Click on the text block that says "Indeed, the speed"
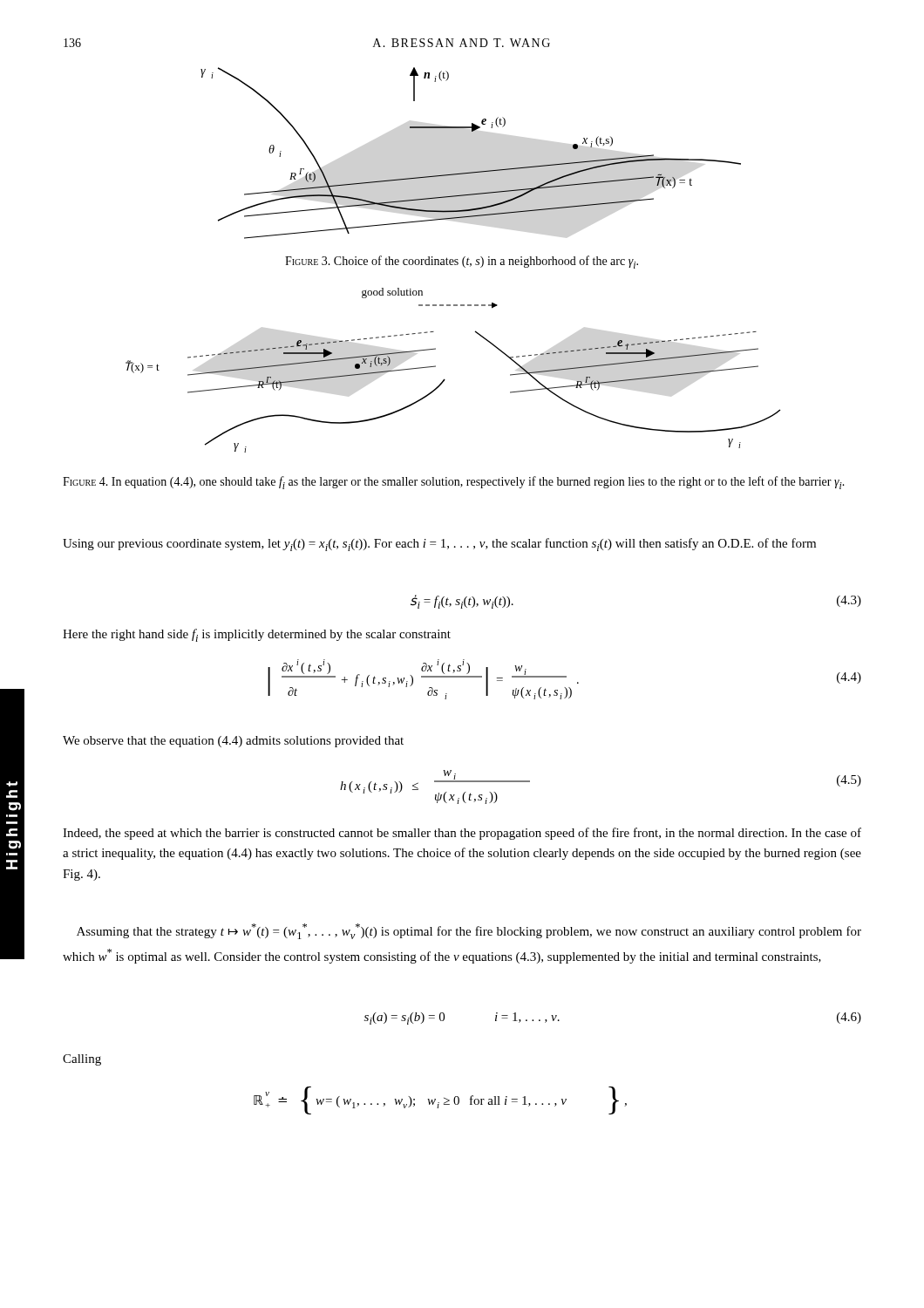This screenshot has height=1308, width=924. [462, 853]
